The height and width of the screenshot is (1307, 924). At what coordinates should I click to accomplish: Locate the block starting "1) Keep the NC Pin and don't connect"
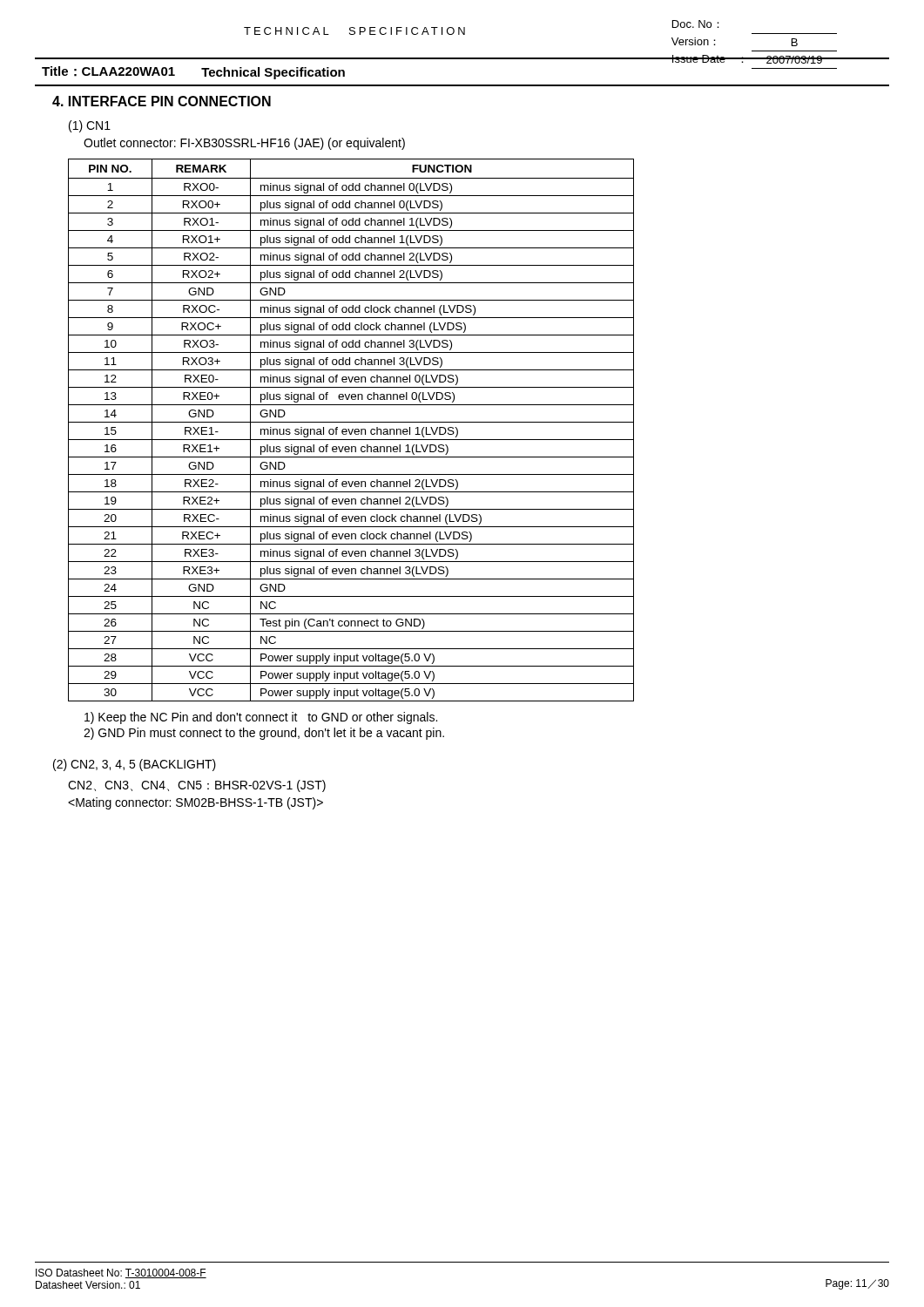click(261, 717)
